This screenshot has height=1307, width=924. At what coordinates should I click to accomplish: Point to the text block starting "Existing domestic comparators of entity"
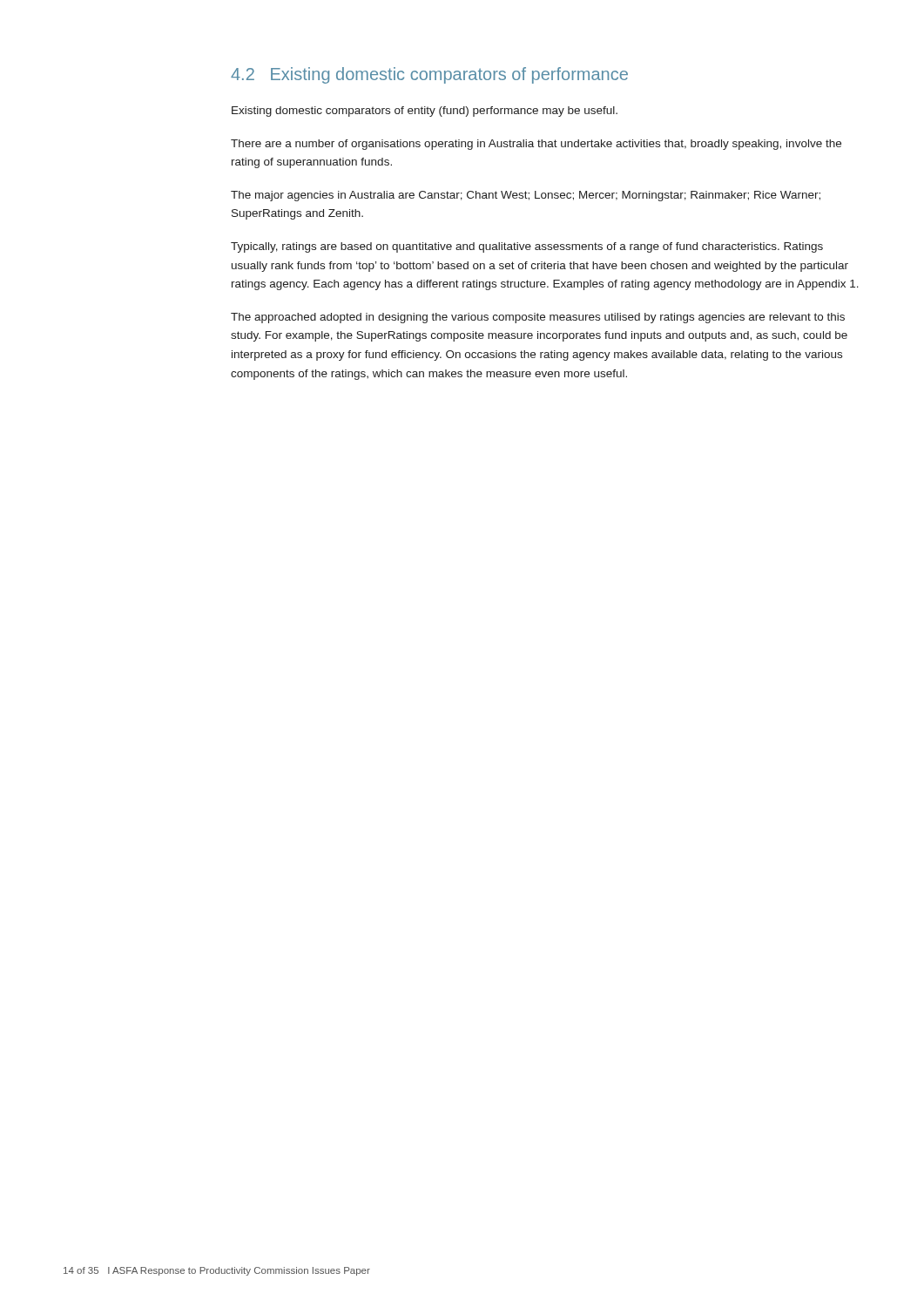(x=425, y=110)
